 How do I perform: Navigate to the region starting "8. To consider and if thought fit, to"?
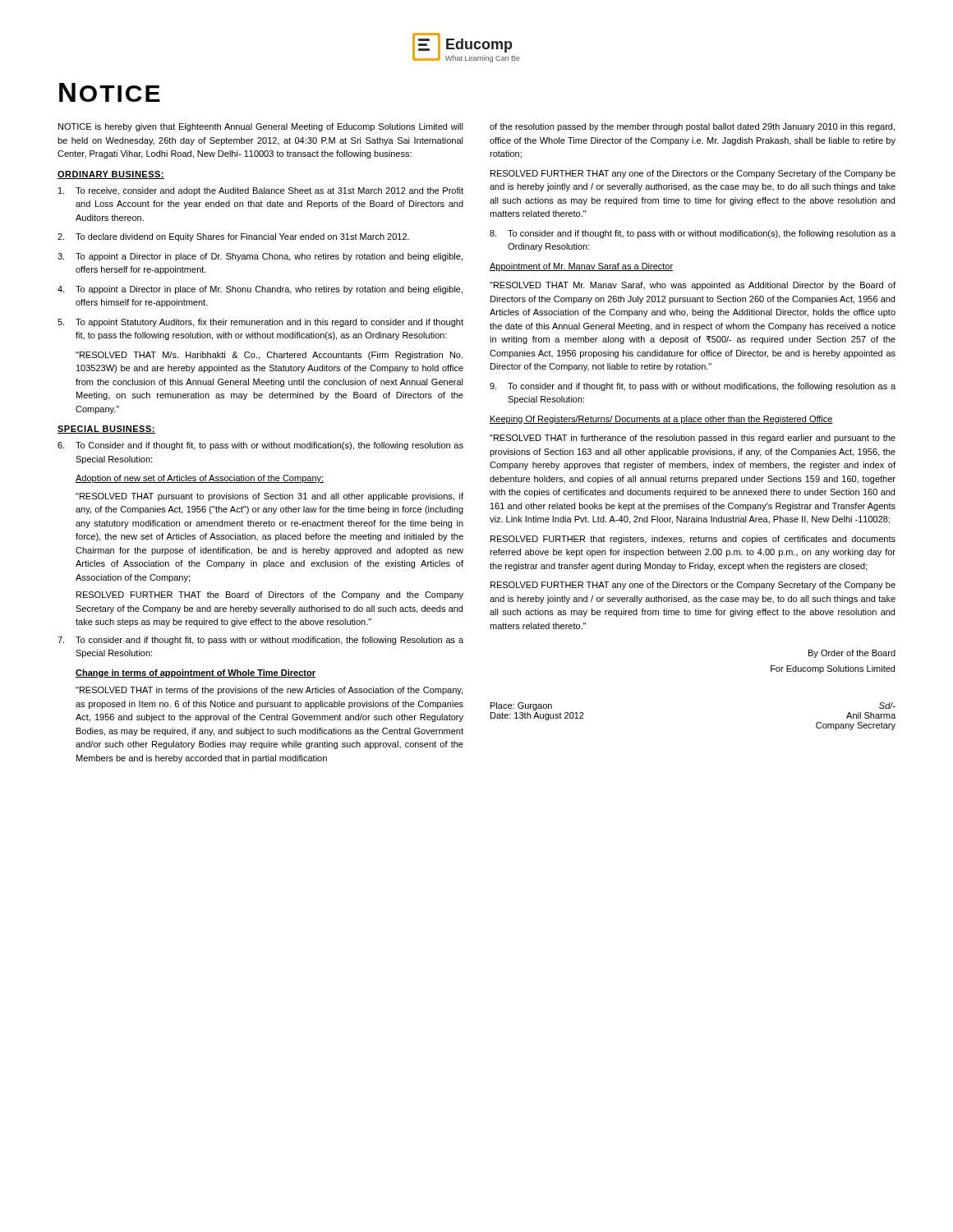(693, 240)
